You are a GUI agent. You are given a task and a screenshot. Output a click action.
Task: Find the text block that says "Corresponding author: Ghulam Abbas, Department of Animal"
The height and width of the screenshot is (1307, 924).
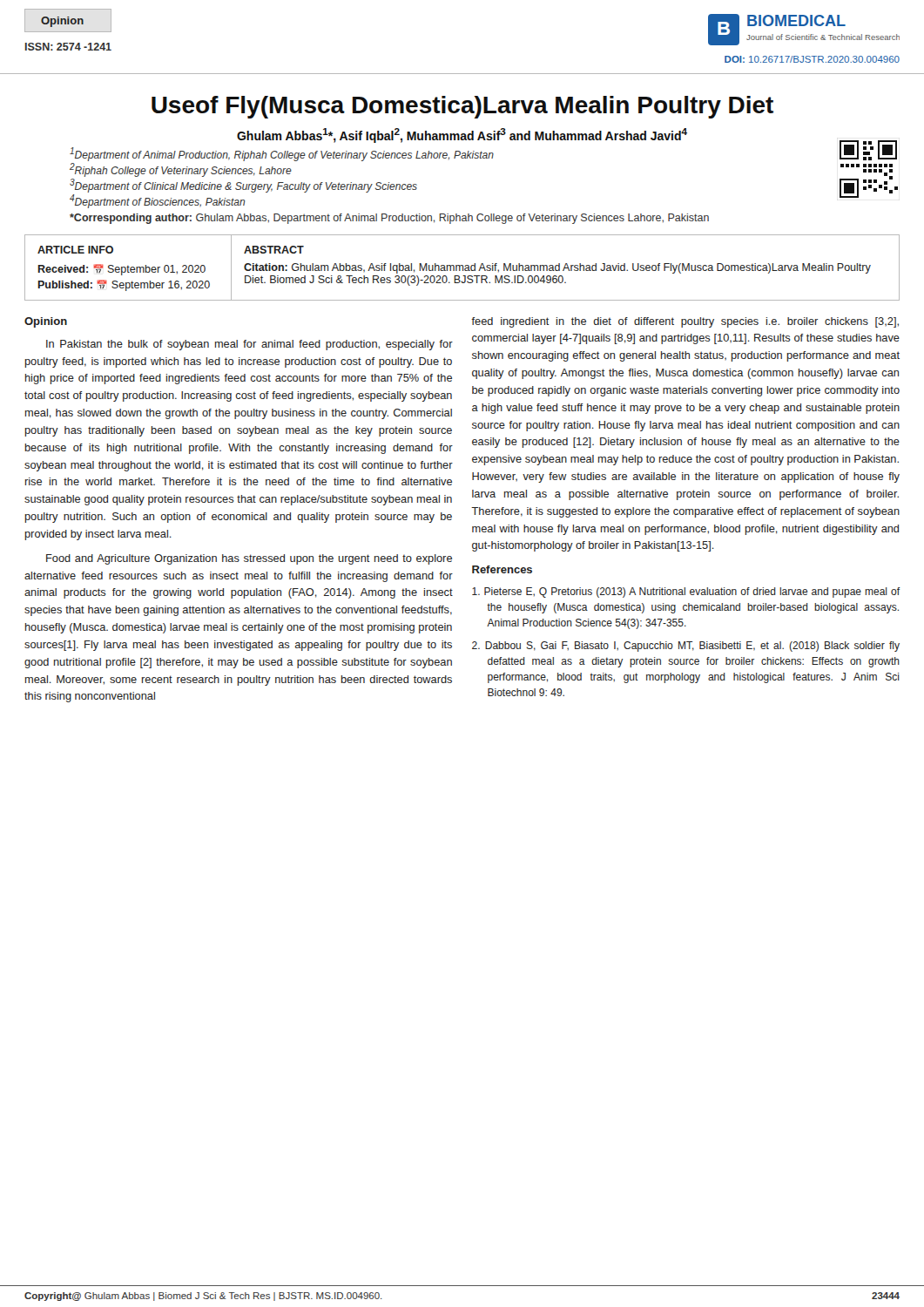point(389,218)
